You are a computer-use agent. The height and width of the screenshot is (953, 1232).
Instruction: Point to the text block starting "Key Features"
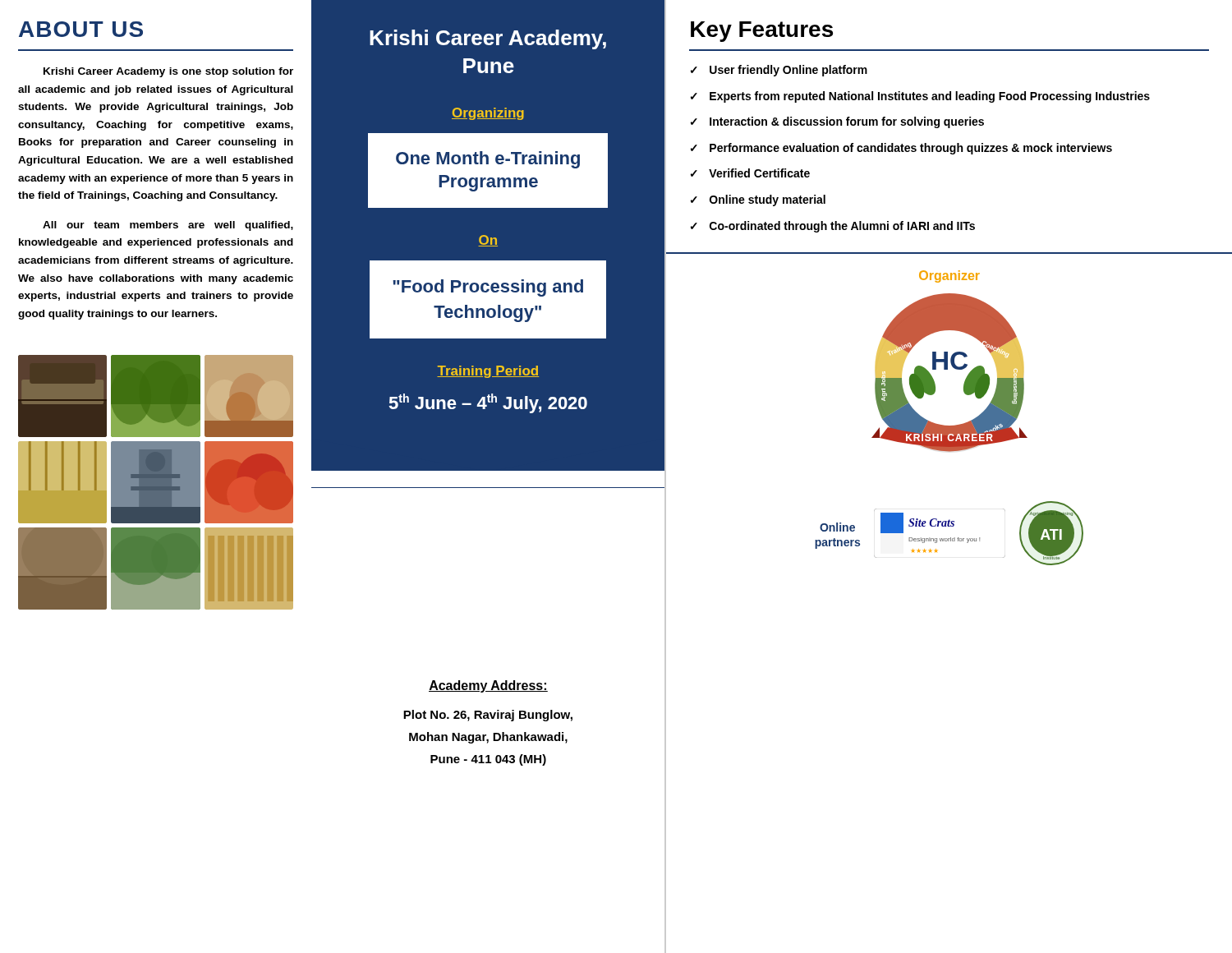762,29
